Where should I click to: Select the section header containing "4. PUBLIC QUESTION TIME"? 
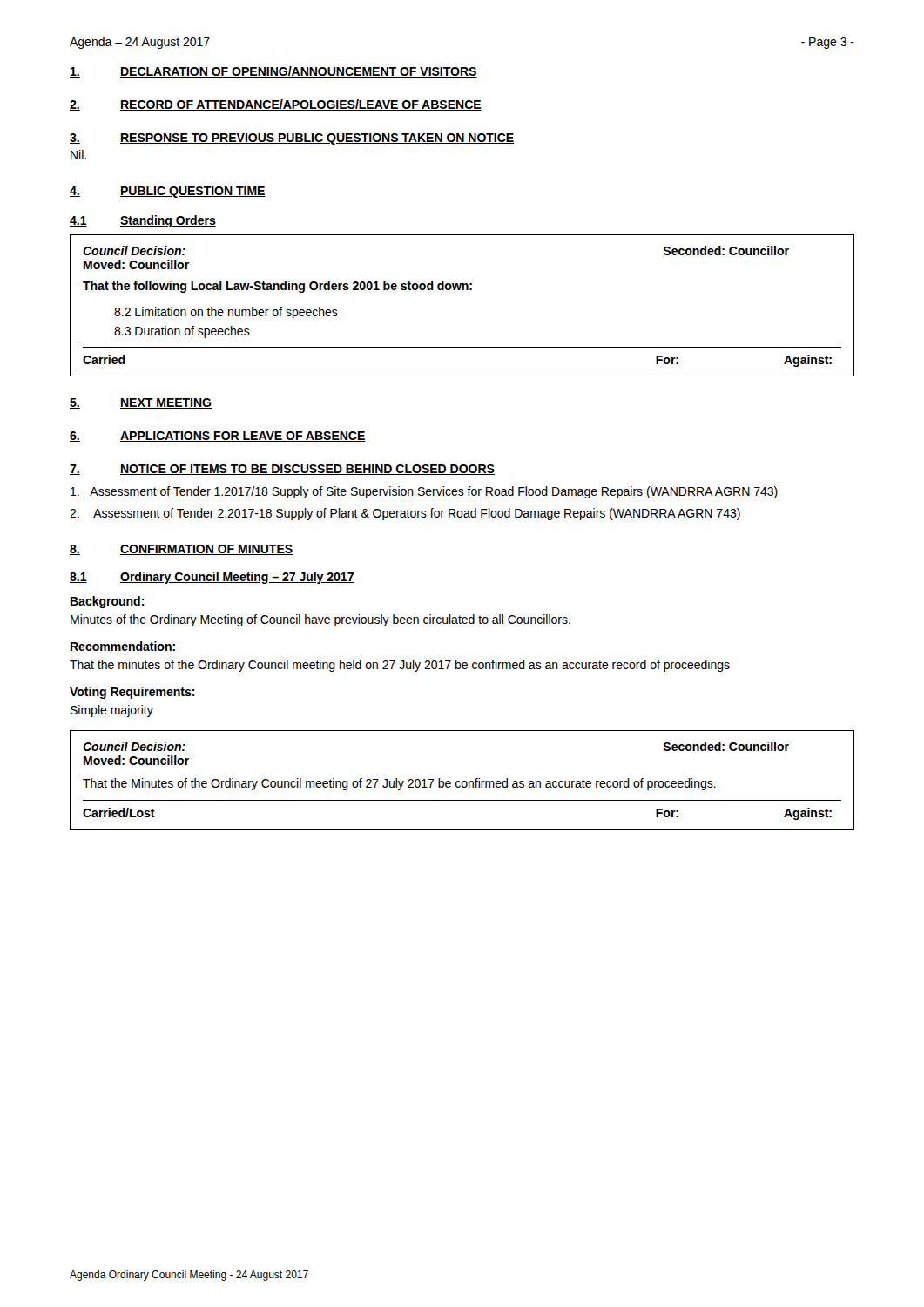(x=167, y=191)
